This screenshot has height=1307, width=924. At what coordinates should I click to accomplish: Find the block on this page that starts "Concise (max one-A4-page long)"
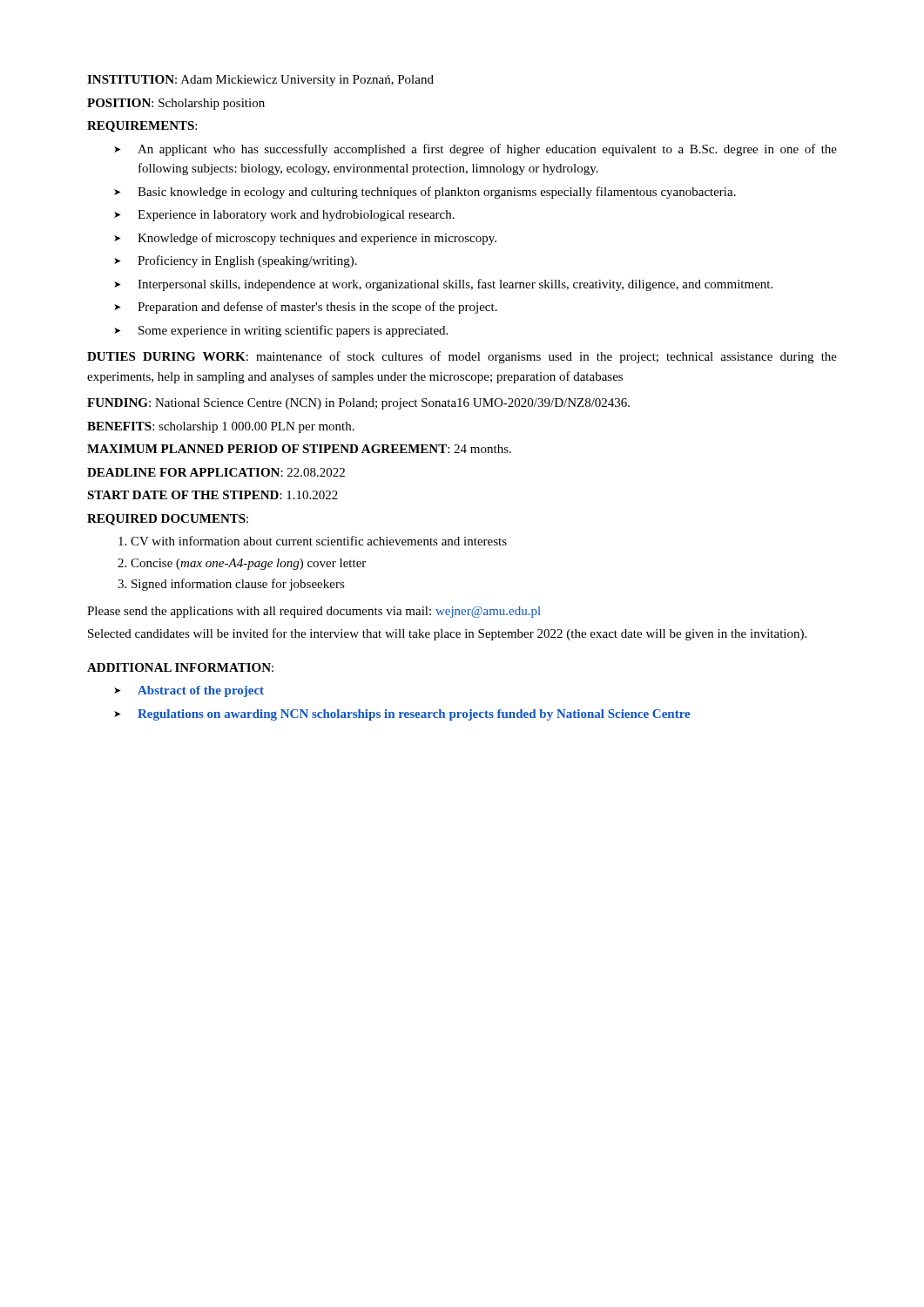248,562
